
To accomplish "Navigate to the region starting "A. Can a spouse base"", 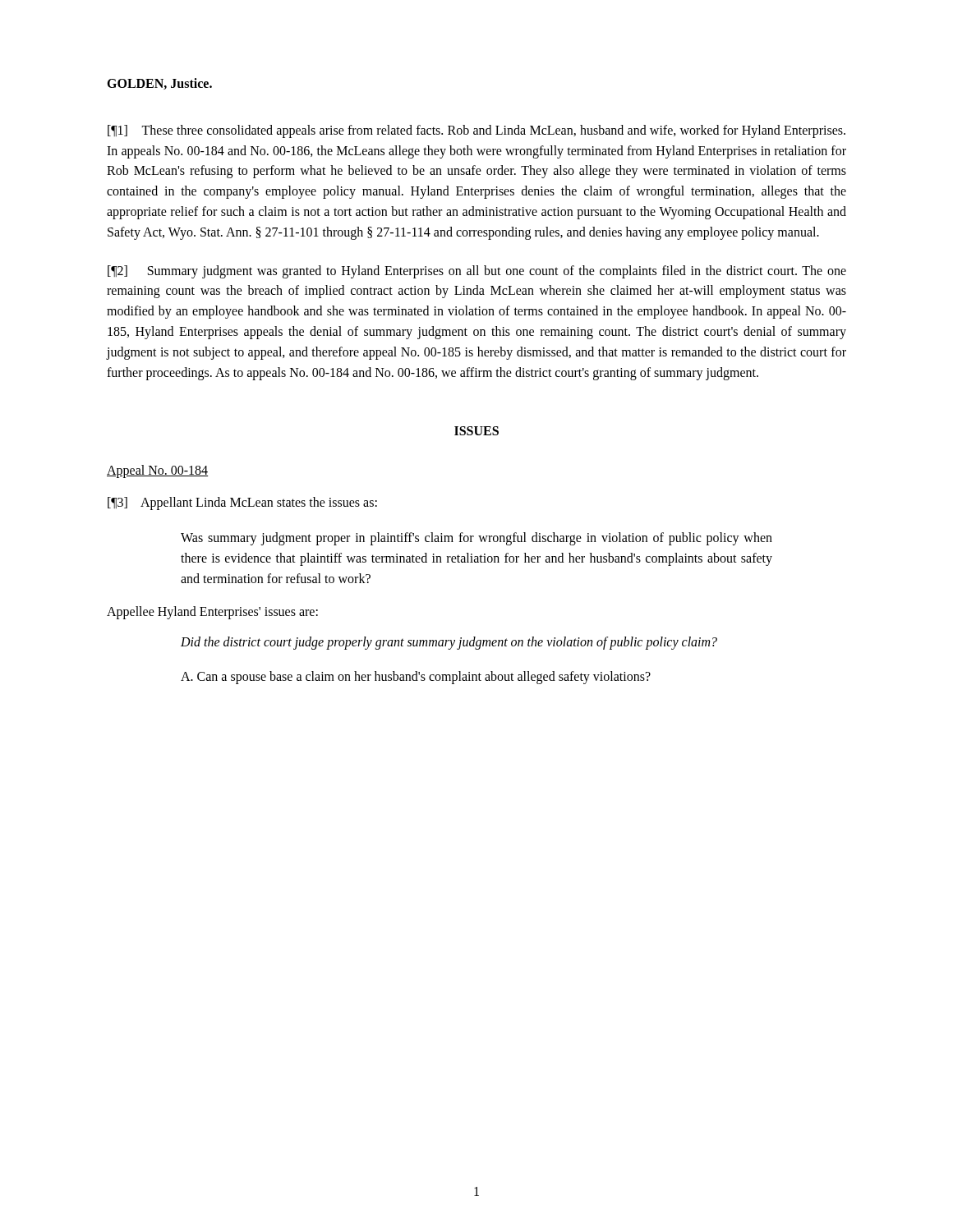I will click(x=416, y=677).
